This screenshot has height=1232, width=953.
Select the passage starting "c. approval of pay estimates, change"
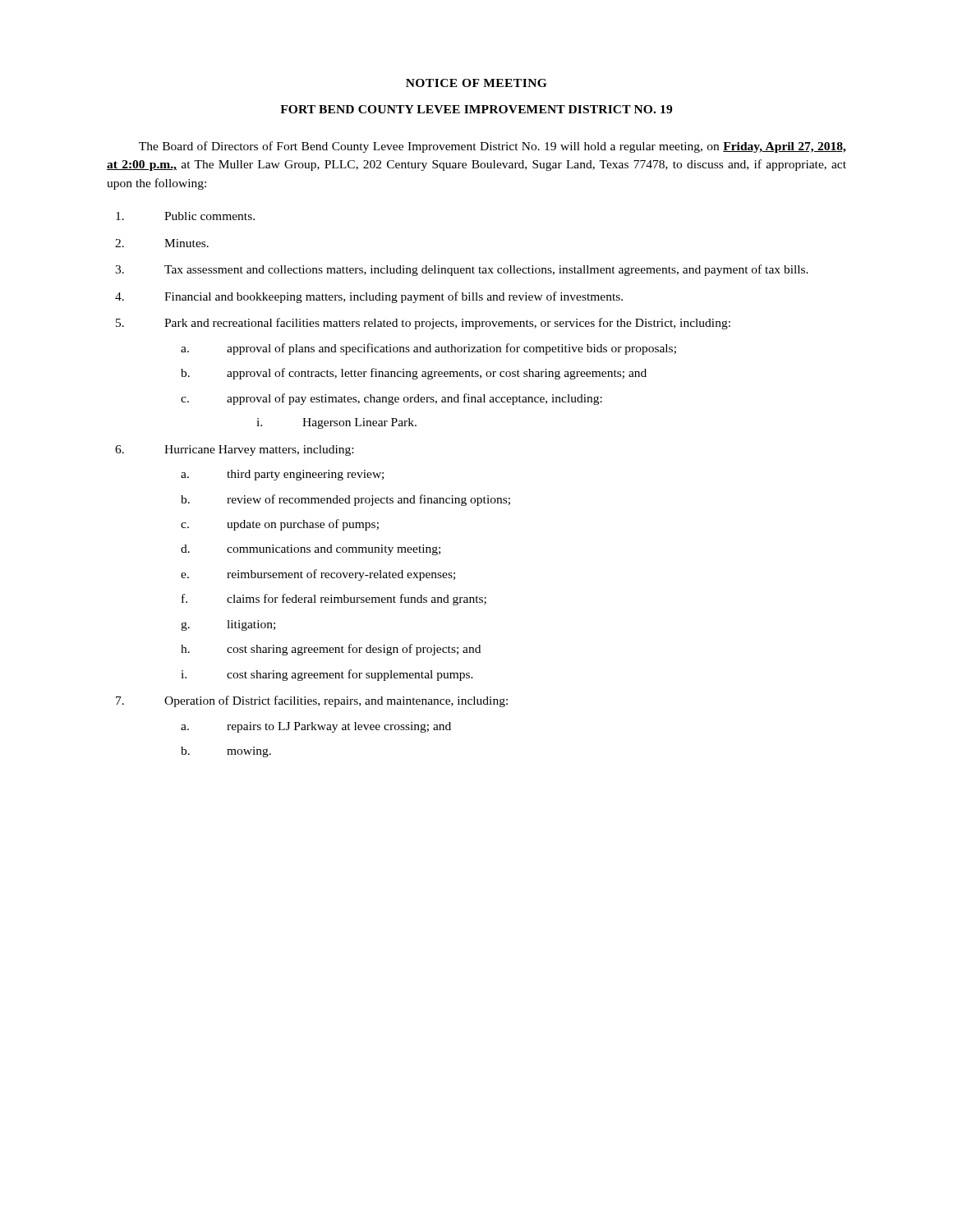click(505, 410)
